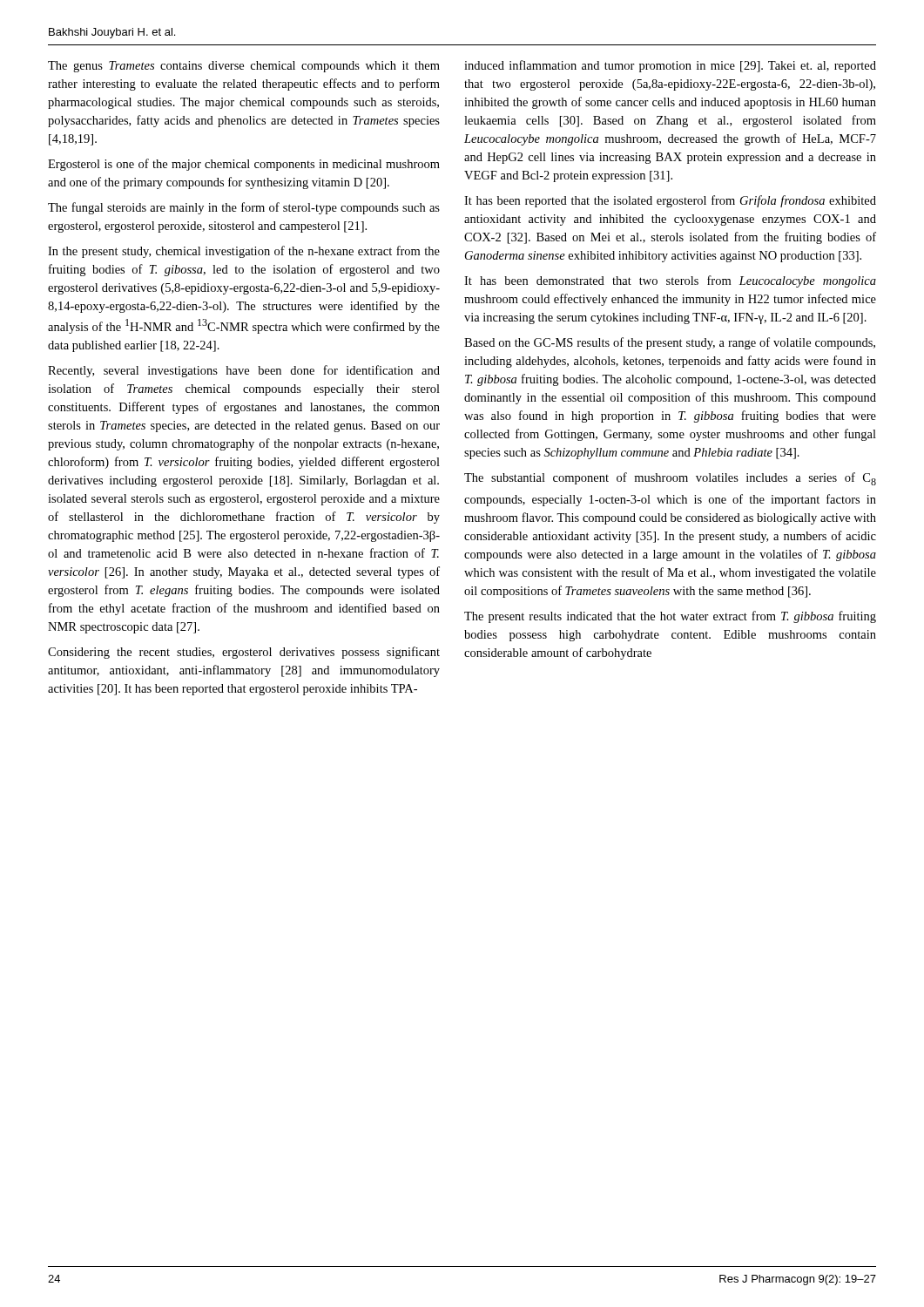Locate the element starting "Recently, several investigations have been done for"
This screenshot has width=924, height=1307.
point(244,499)
